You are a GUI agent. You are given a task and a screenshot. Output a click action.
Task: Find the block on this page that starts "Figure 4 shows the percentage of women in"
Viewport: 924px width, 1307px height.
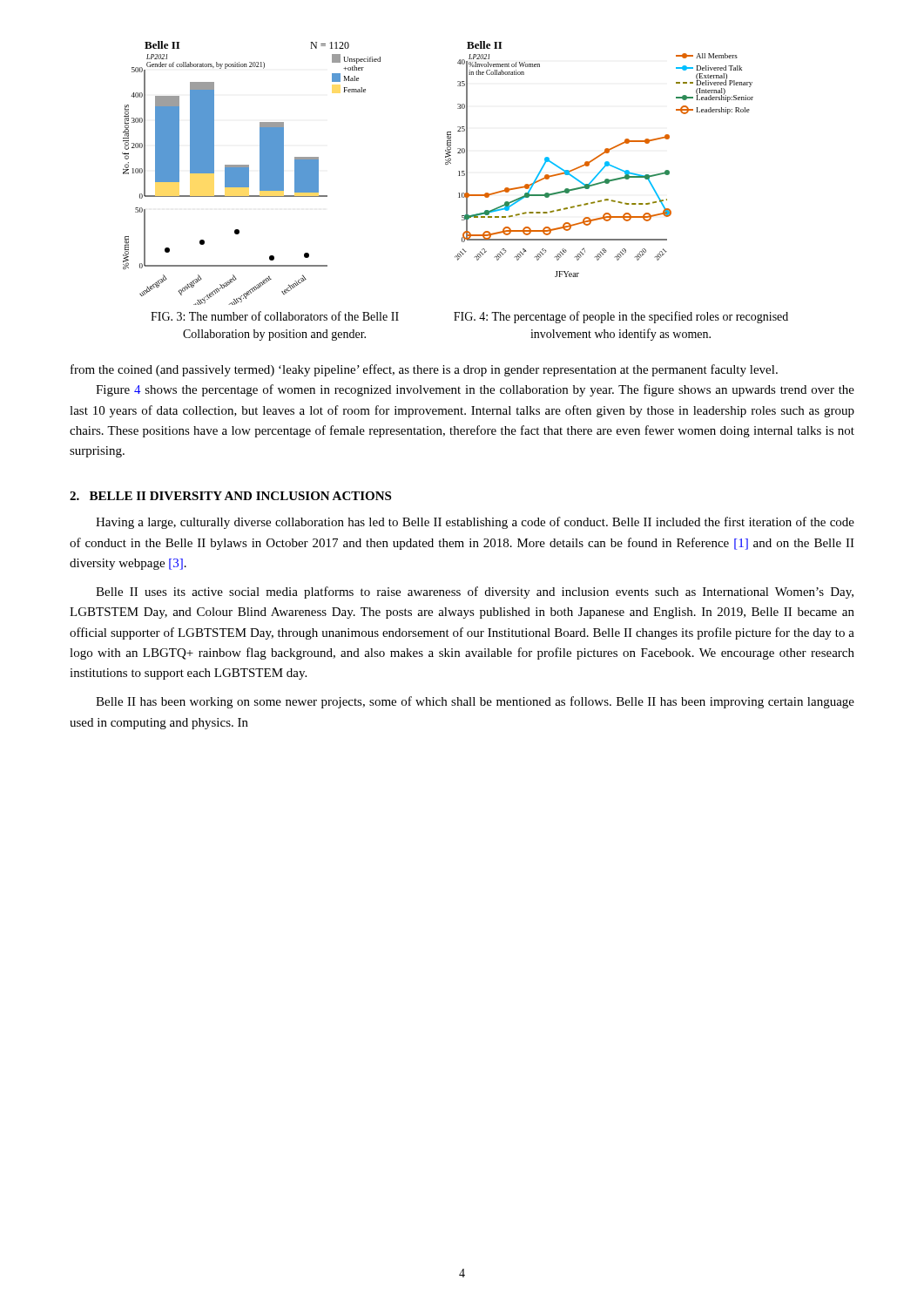tap(462, 420)
